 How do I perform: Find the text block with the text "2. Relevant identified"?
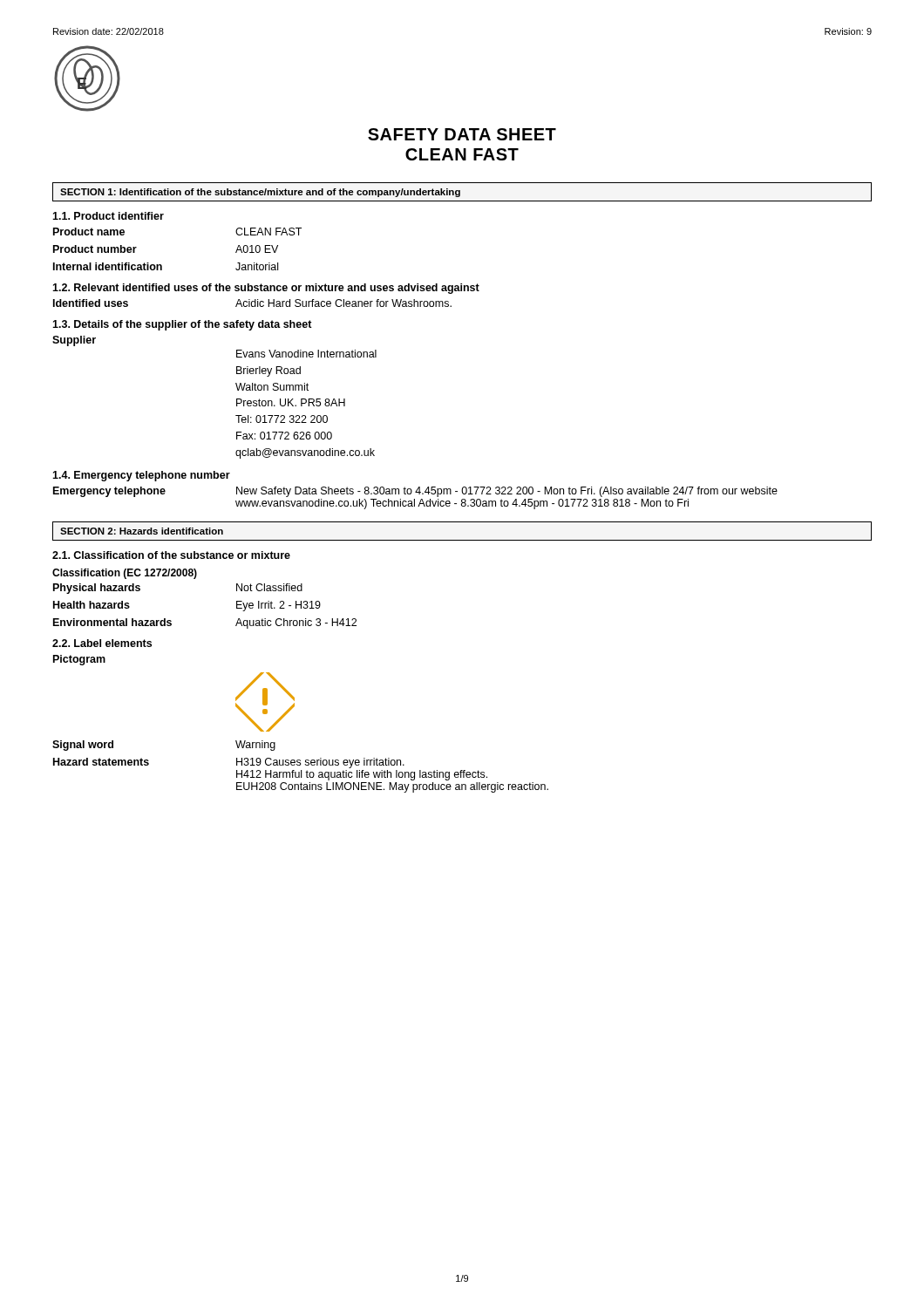(x=266, y=288)
